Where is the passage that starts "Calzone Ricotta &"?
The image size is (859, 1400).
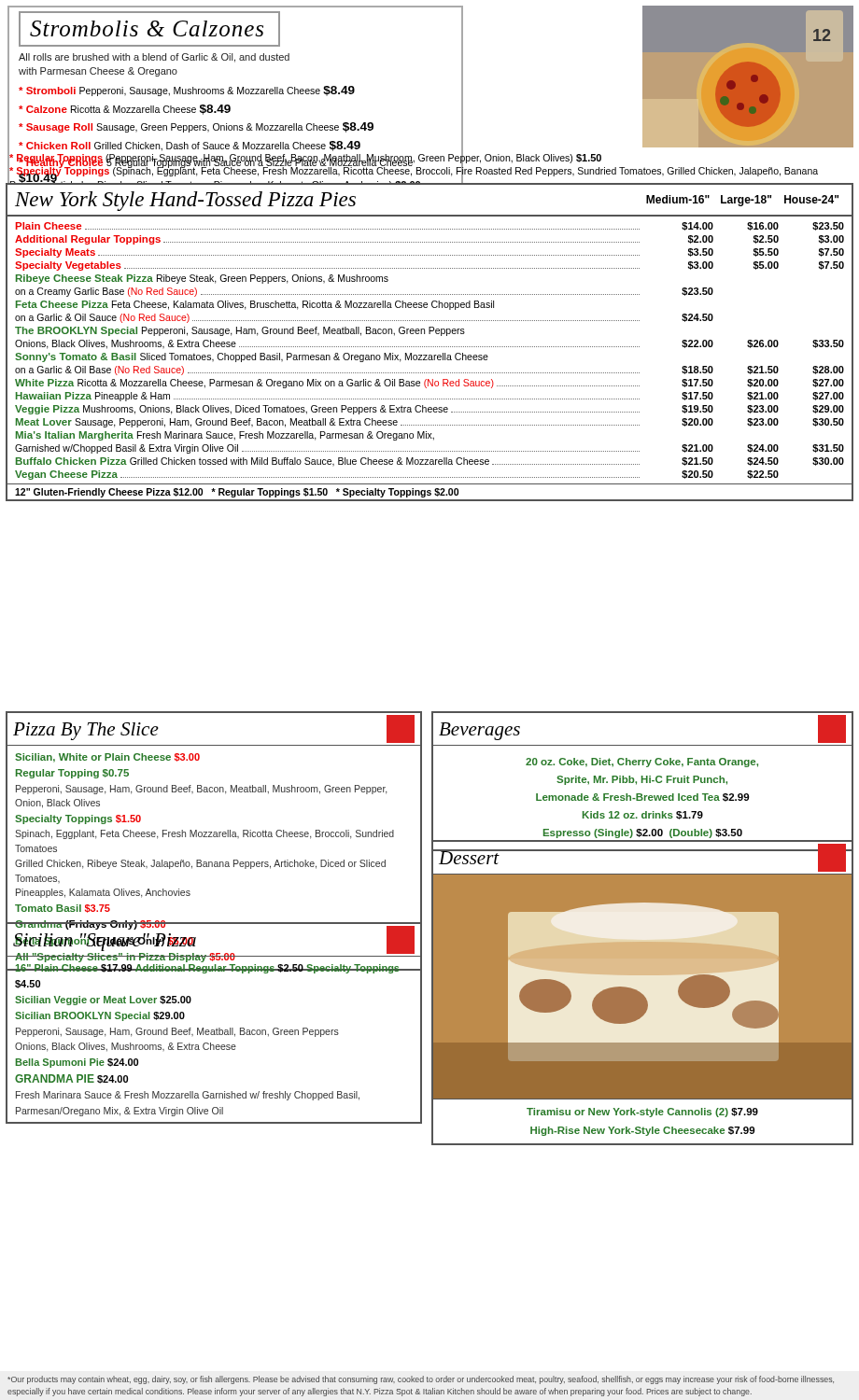tap(125, 108)
